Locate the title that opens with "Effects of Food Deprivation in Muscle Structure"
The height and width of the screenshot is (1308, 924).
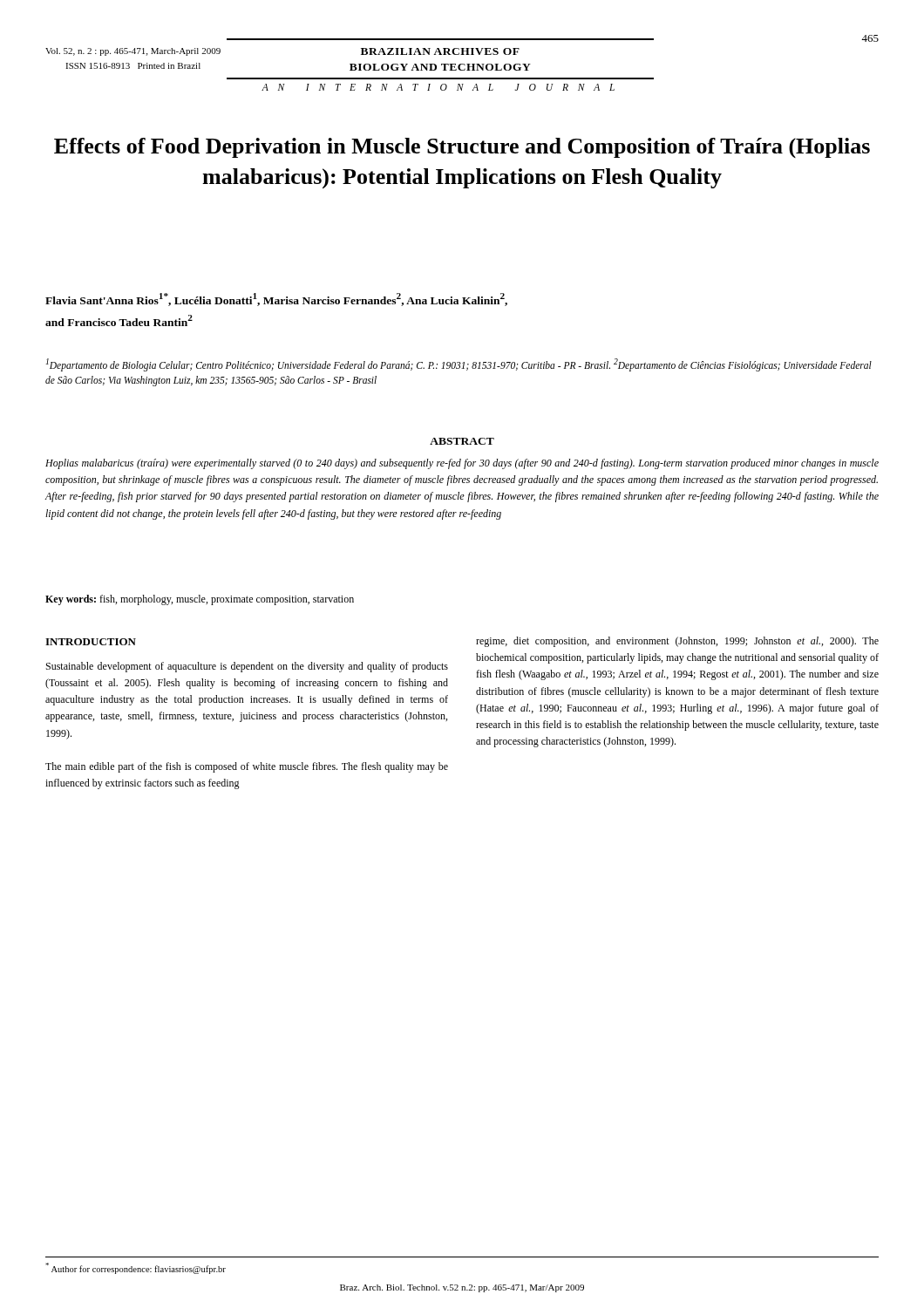[462, 161]
